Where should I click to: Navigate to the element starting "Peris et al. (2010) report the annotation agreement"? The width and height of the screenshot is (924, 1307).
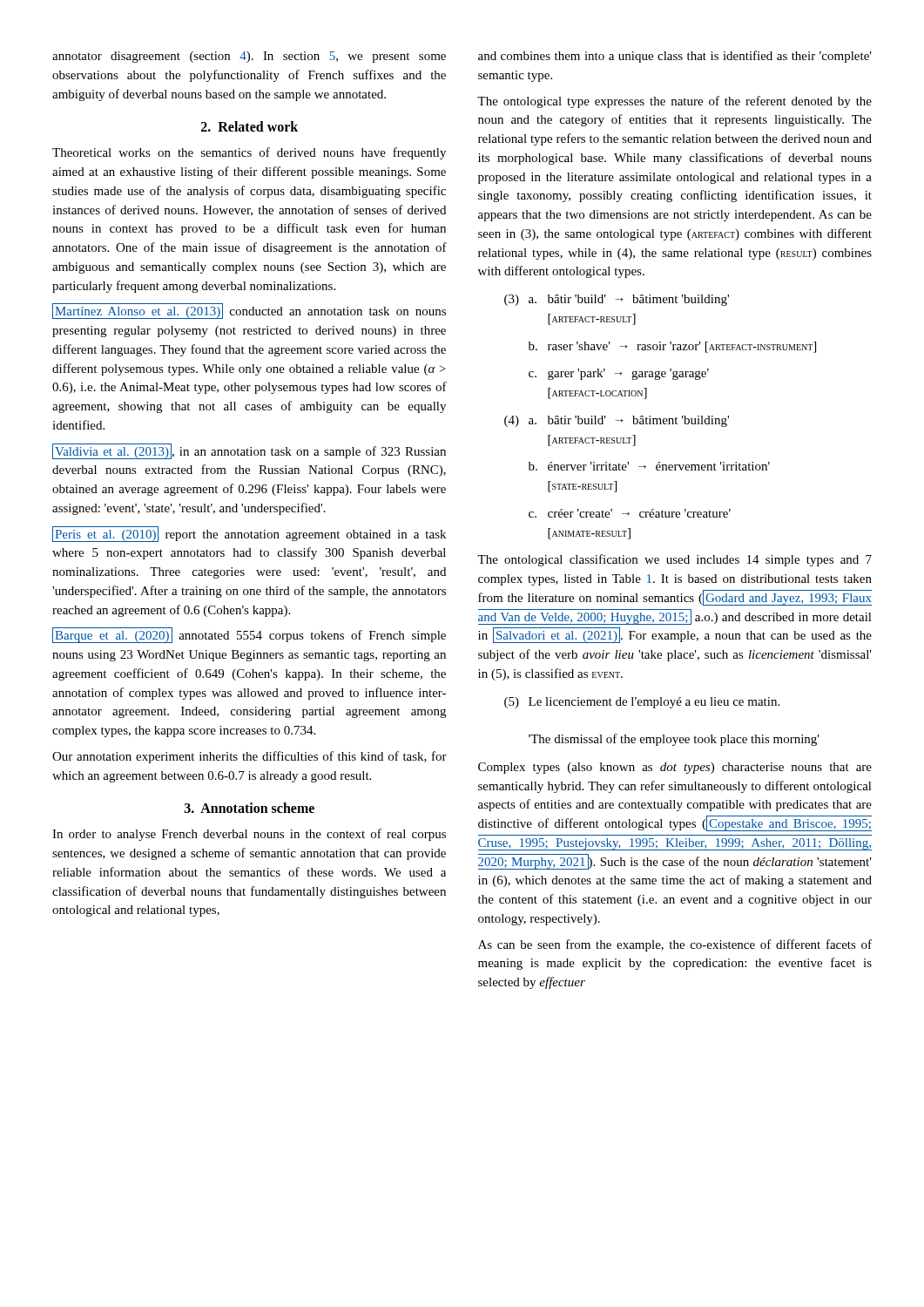249,572
